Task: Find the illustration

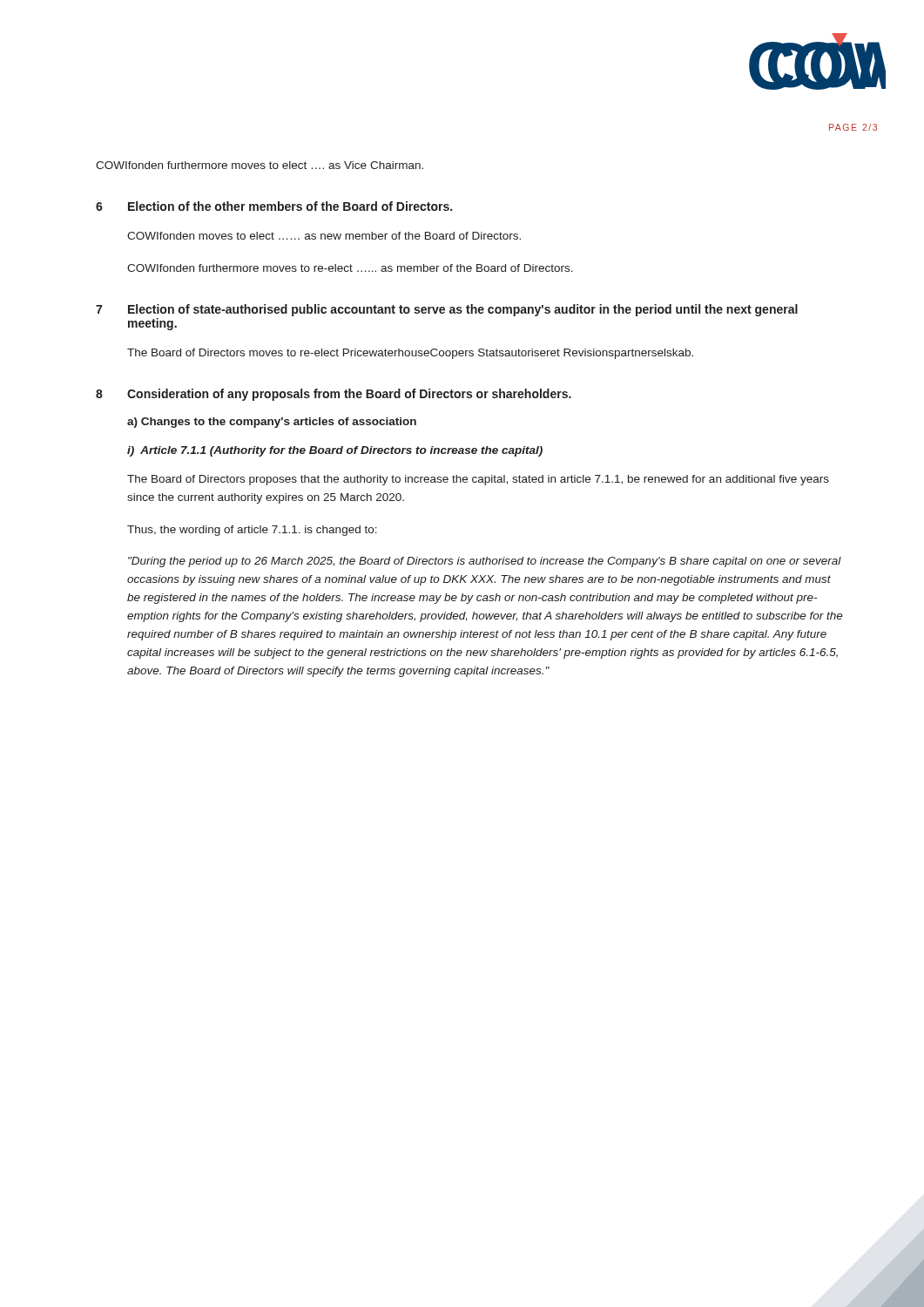Action: click(x=867, y=1207)
